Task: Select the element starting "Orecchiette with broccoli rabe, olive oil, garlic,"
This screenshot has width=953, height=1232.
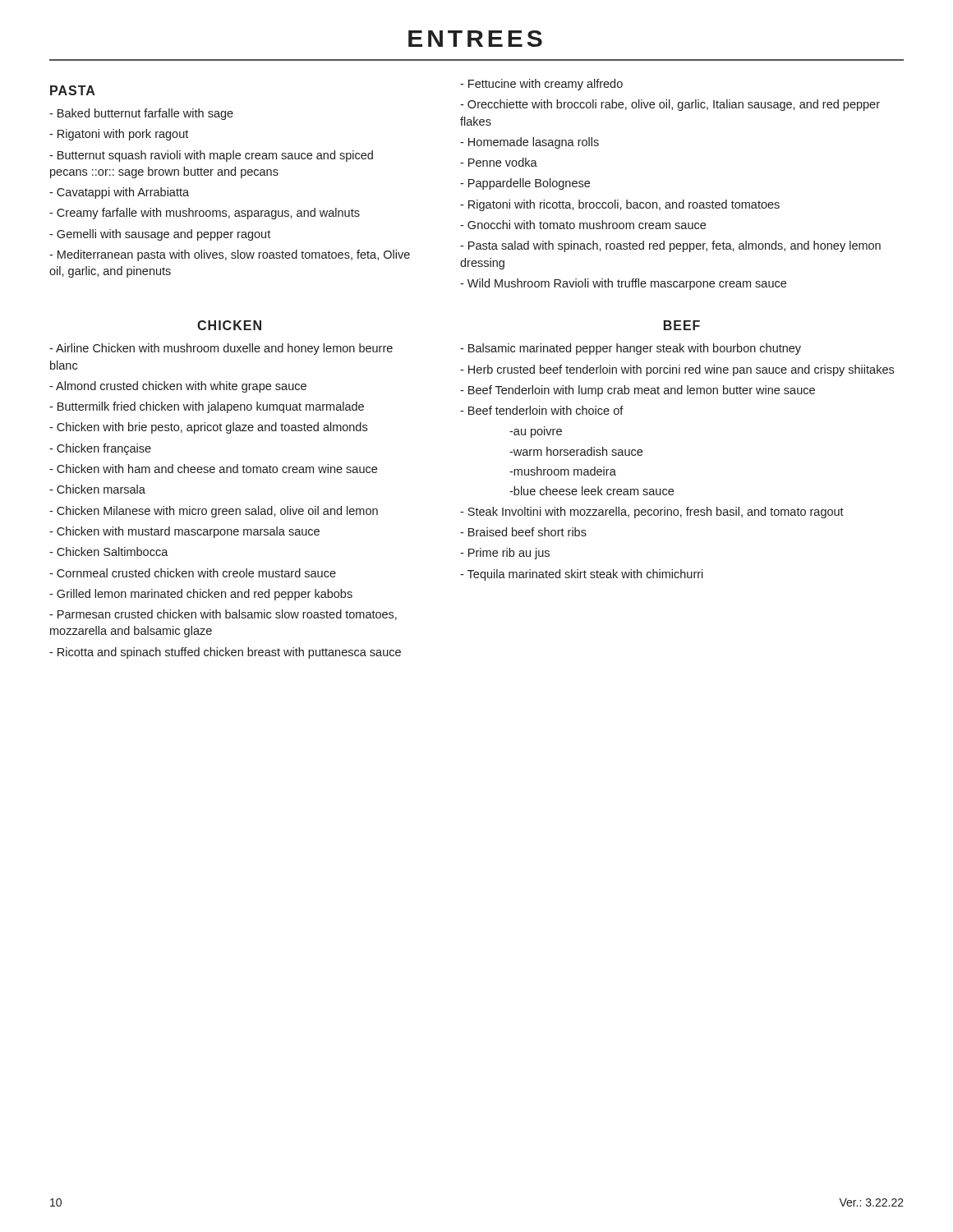Action: pyautogui.click(x=670, y=113)
